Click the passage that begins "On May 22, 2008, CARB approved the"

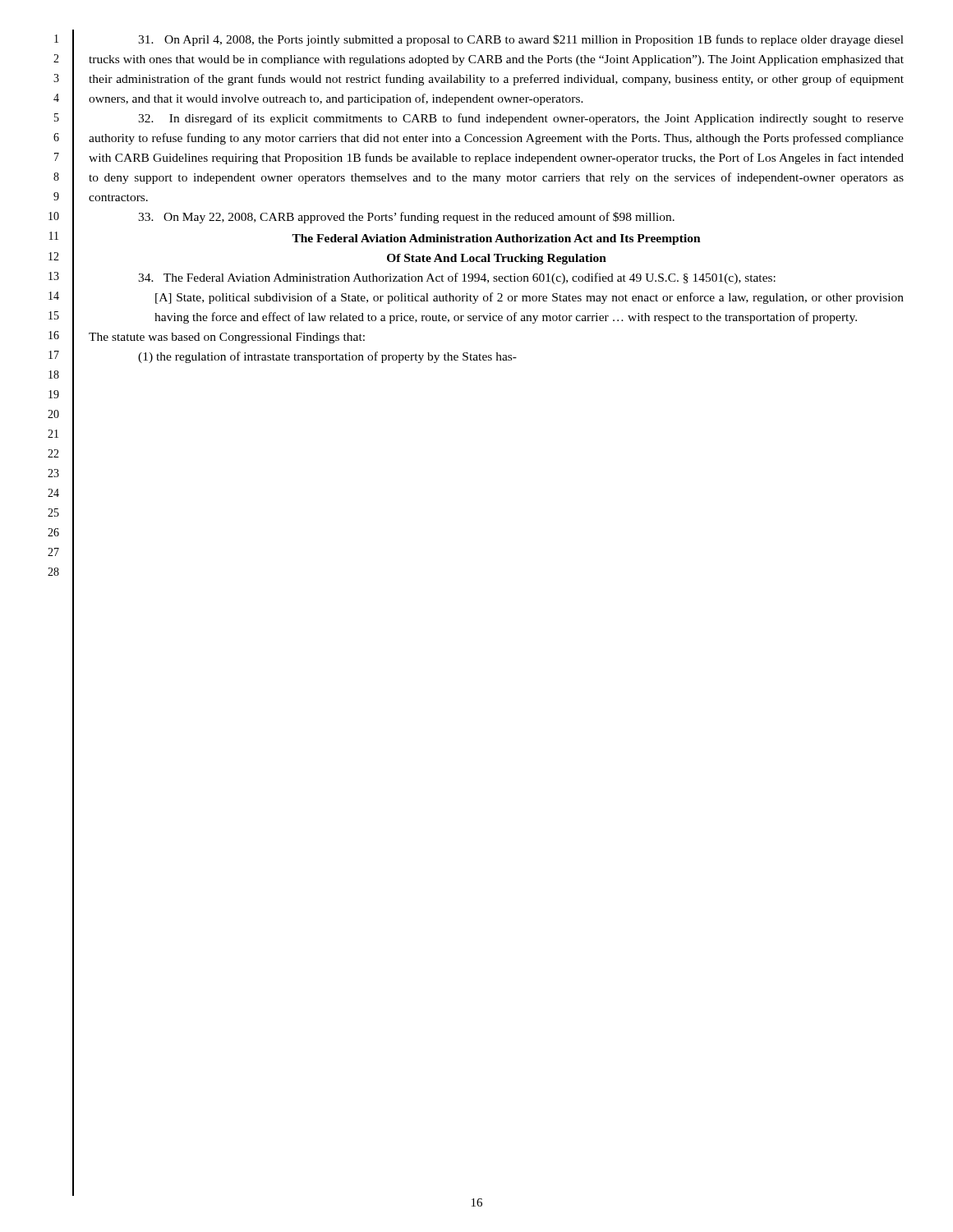click(x=407, y=217)
